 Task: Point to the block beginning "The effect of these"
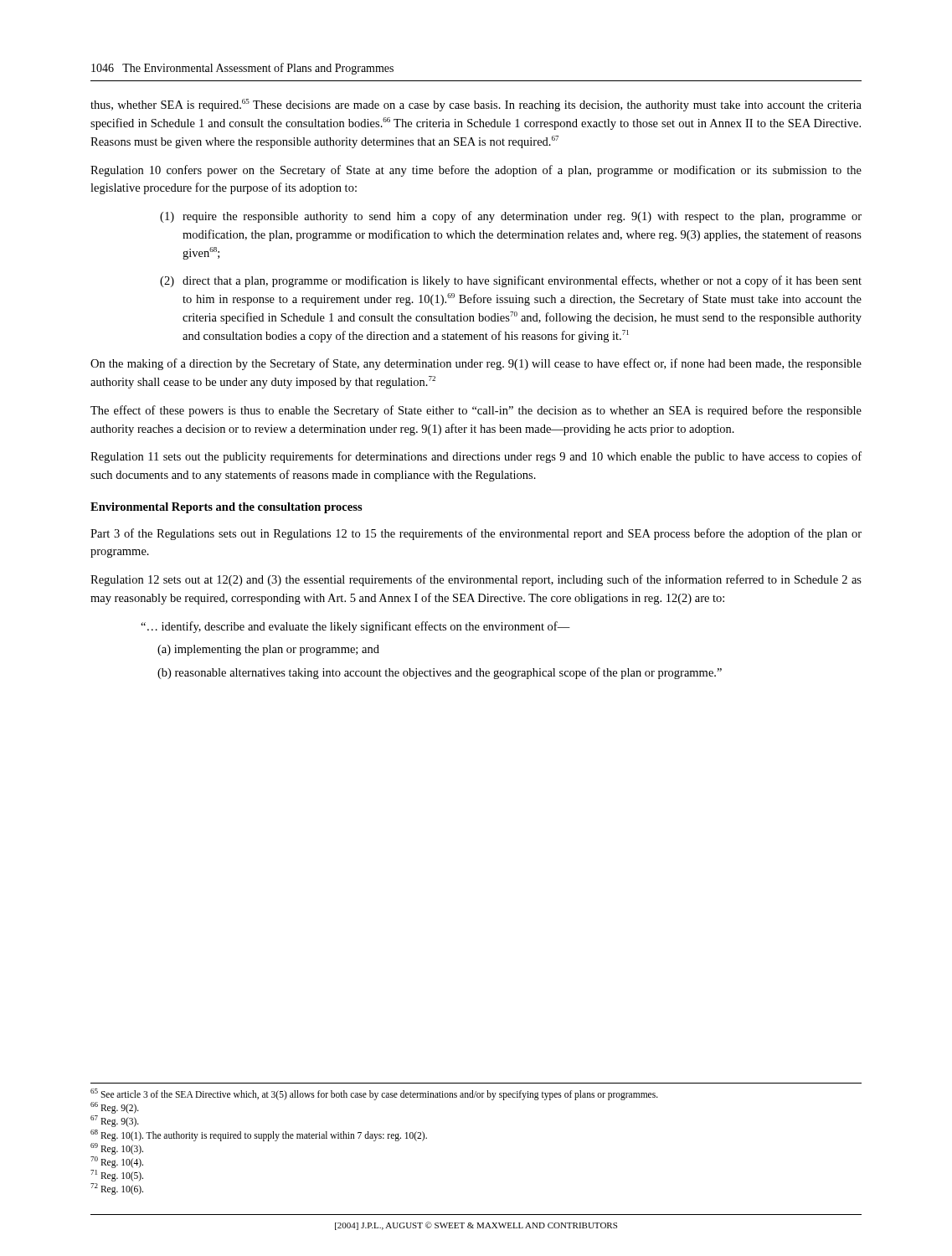pos(476,420)
